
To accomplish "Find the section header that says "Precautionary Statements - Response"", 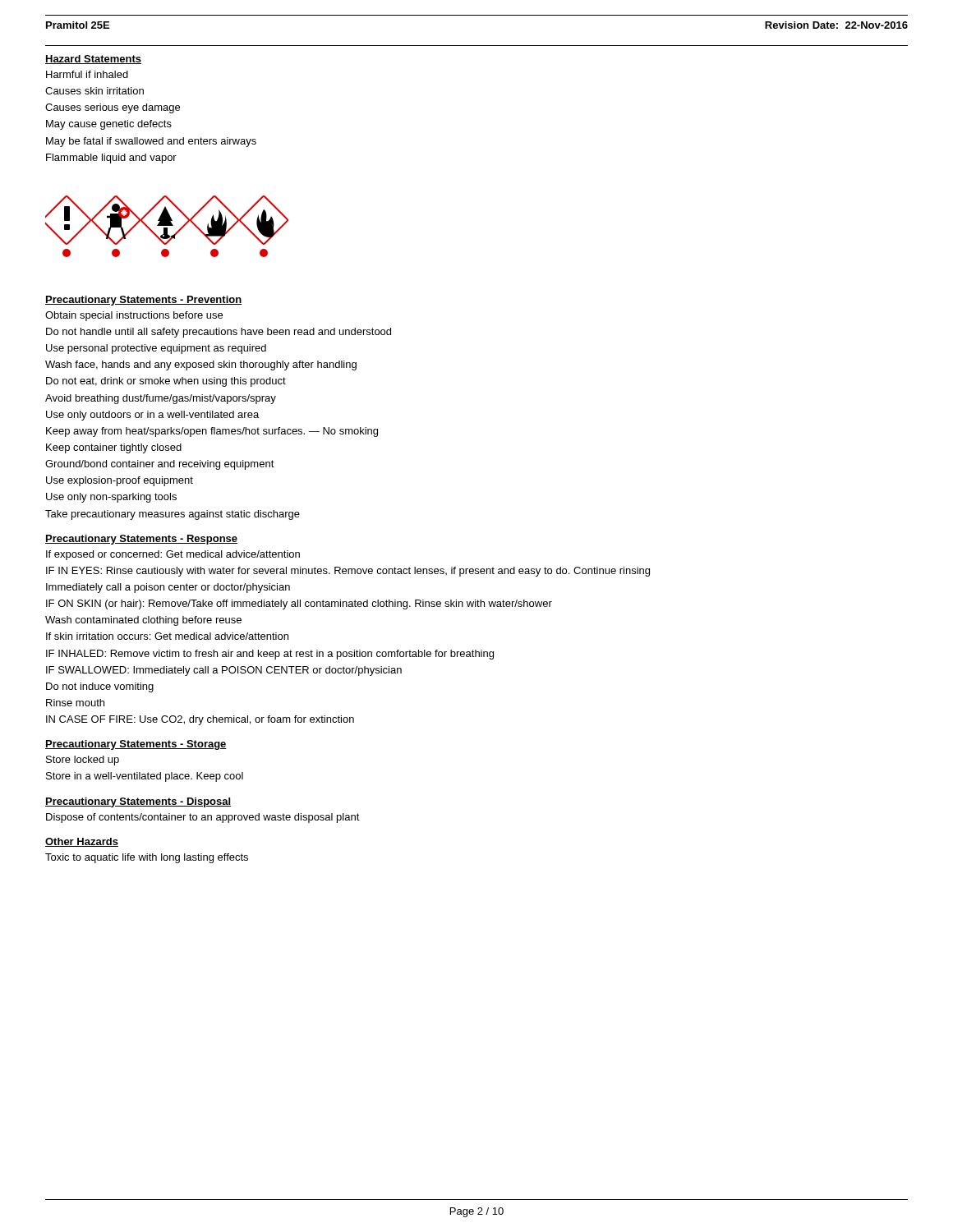I will pyautogui.click(x=141, y=538).
